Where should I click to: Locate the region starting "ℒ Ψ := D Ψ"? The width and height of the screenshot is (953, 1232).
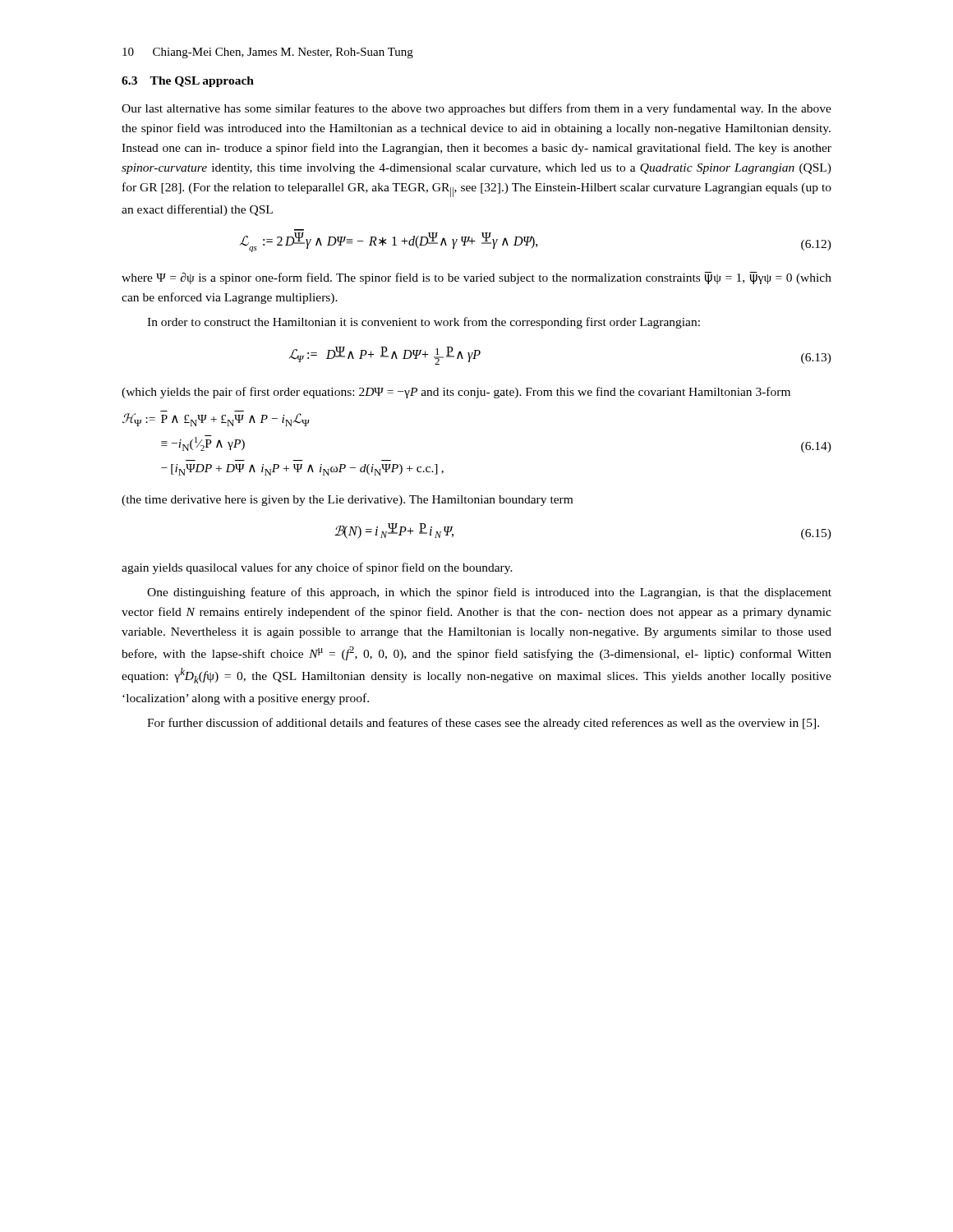point(490,357)
